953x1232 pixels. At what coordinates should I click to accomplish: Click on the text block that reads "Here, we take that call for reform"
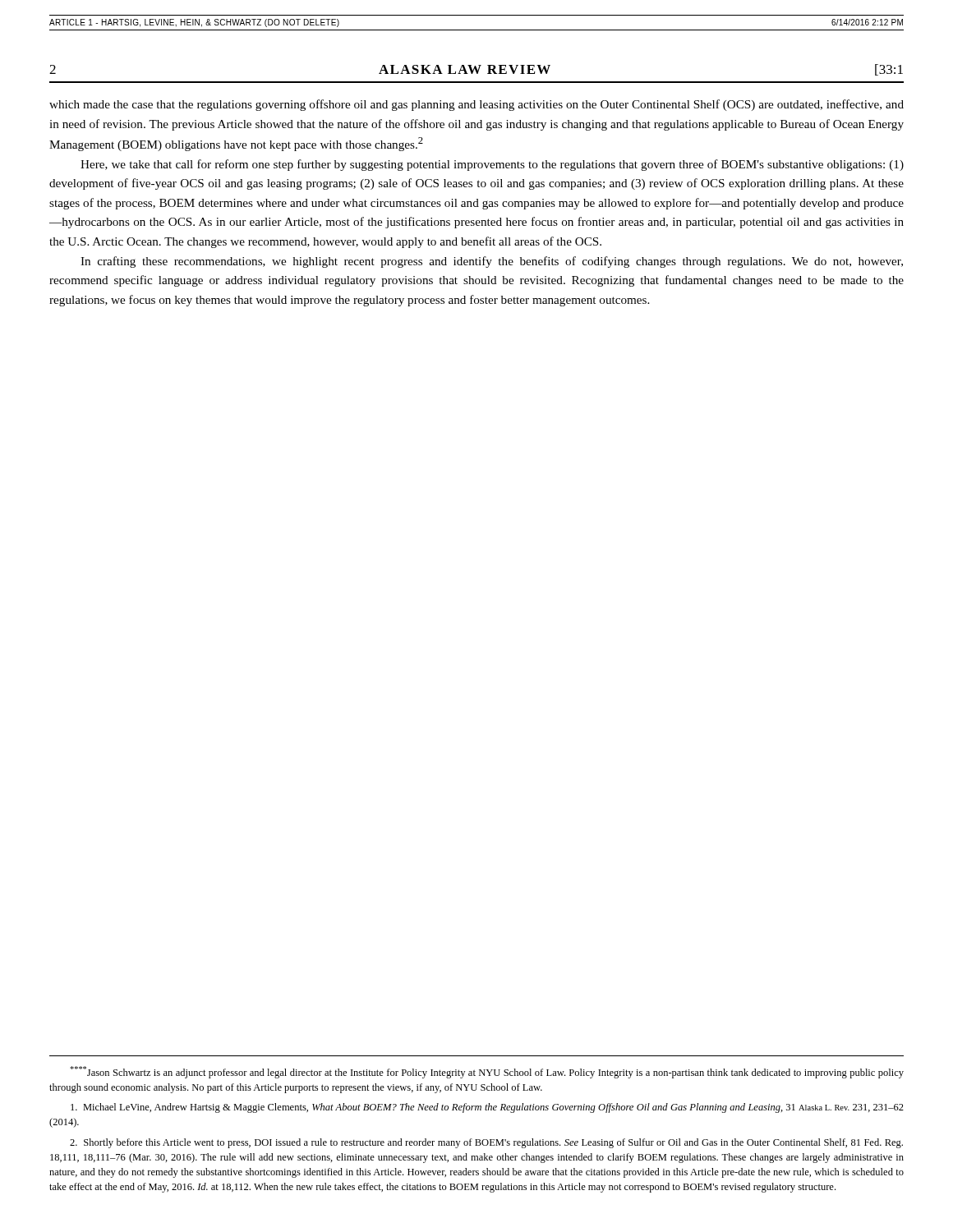coord(476,203)
